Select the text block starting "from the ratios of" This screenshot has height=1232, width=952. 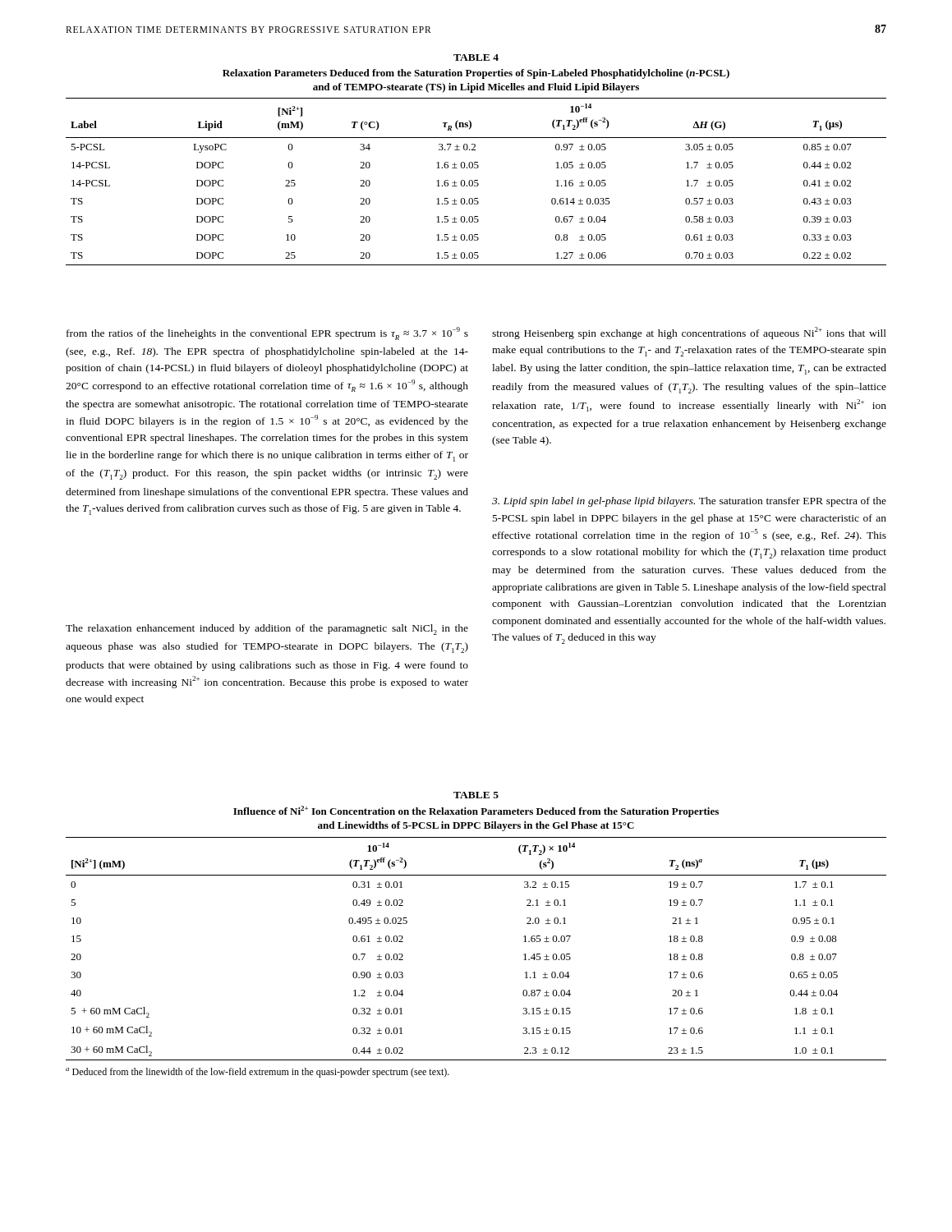pos(267,421)
